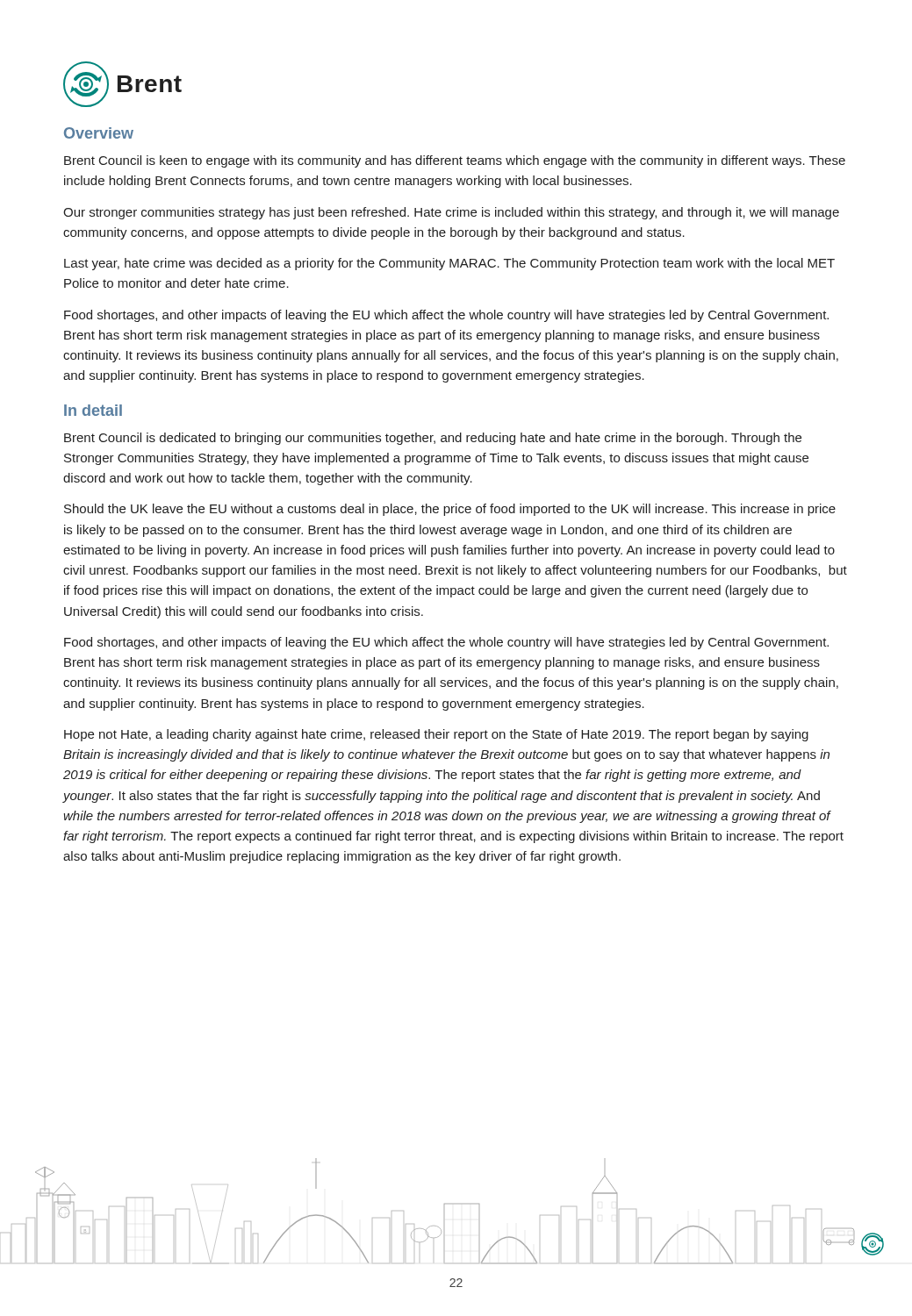The height and width of the screenshot is (1316, 912).
Task: Click on the text block that reads "Brent Council is keen to engage with"
Action: 454,170
